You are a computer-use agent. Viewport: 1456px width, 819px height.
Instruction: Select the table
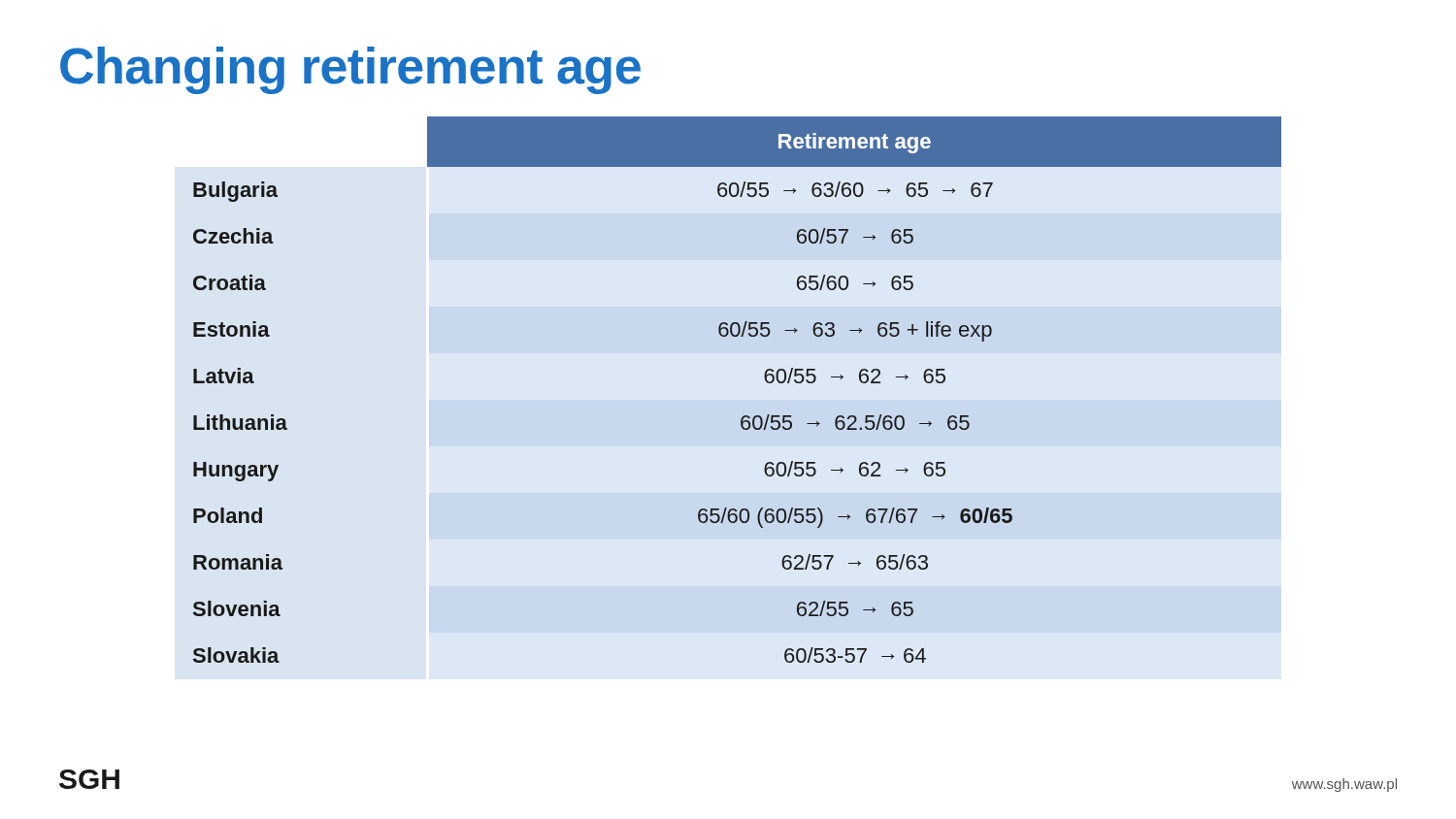[728, 398]
